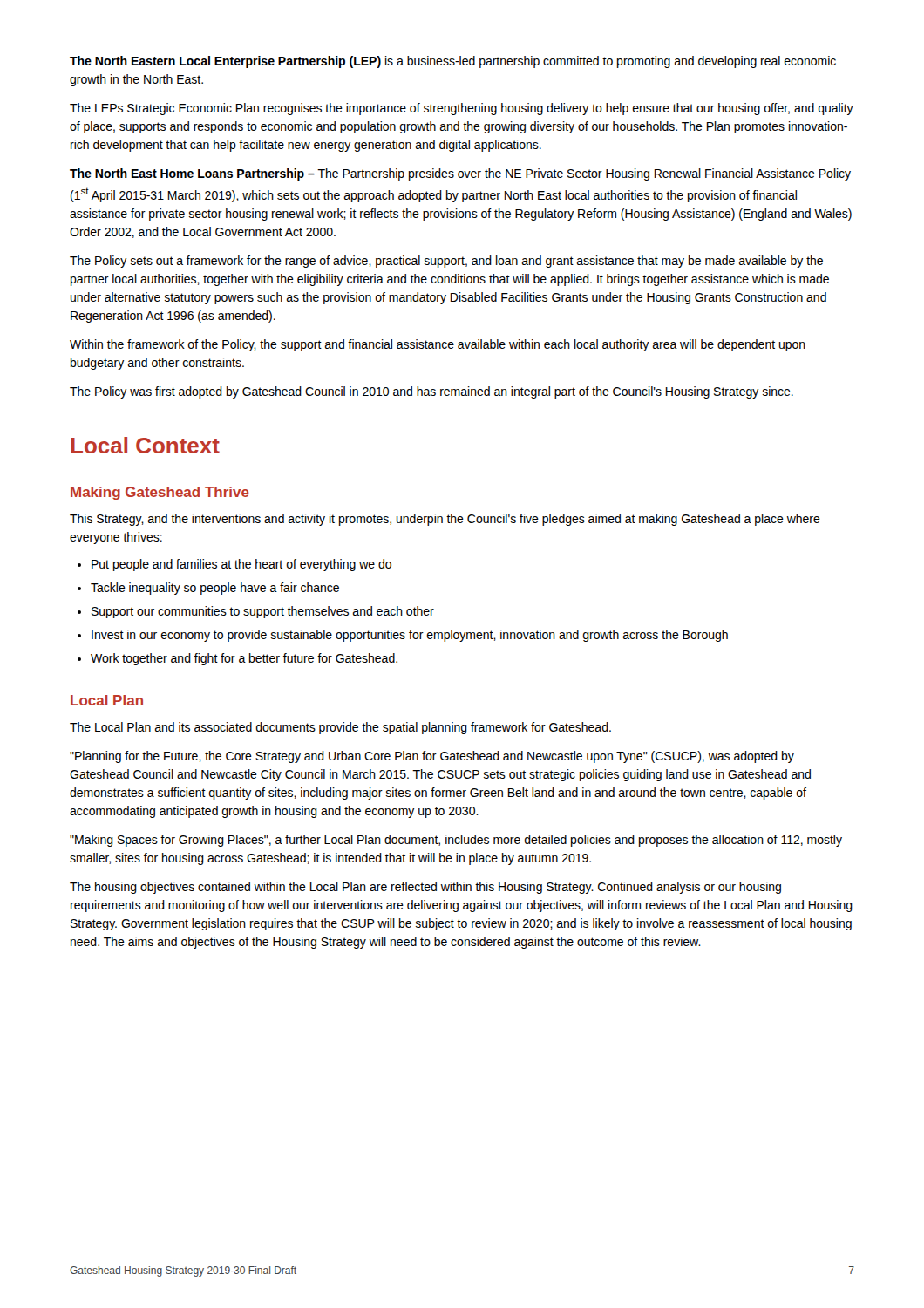This screenshot has width=924, height=1308.
Task: Find the block on this page that starts "Work together and"
Action: pyautogui.click(x=244, y=659)
